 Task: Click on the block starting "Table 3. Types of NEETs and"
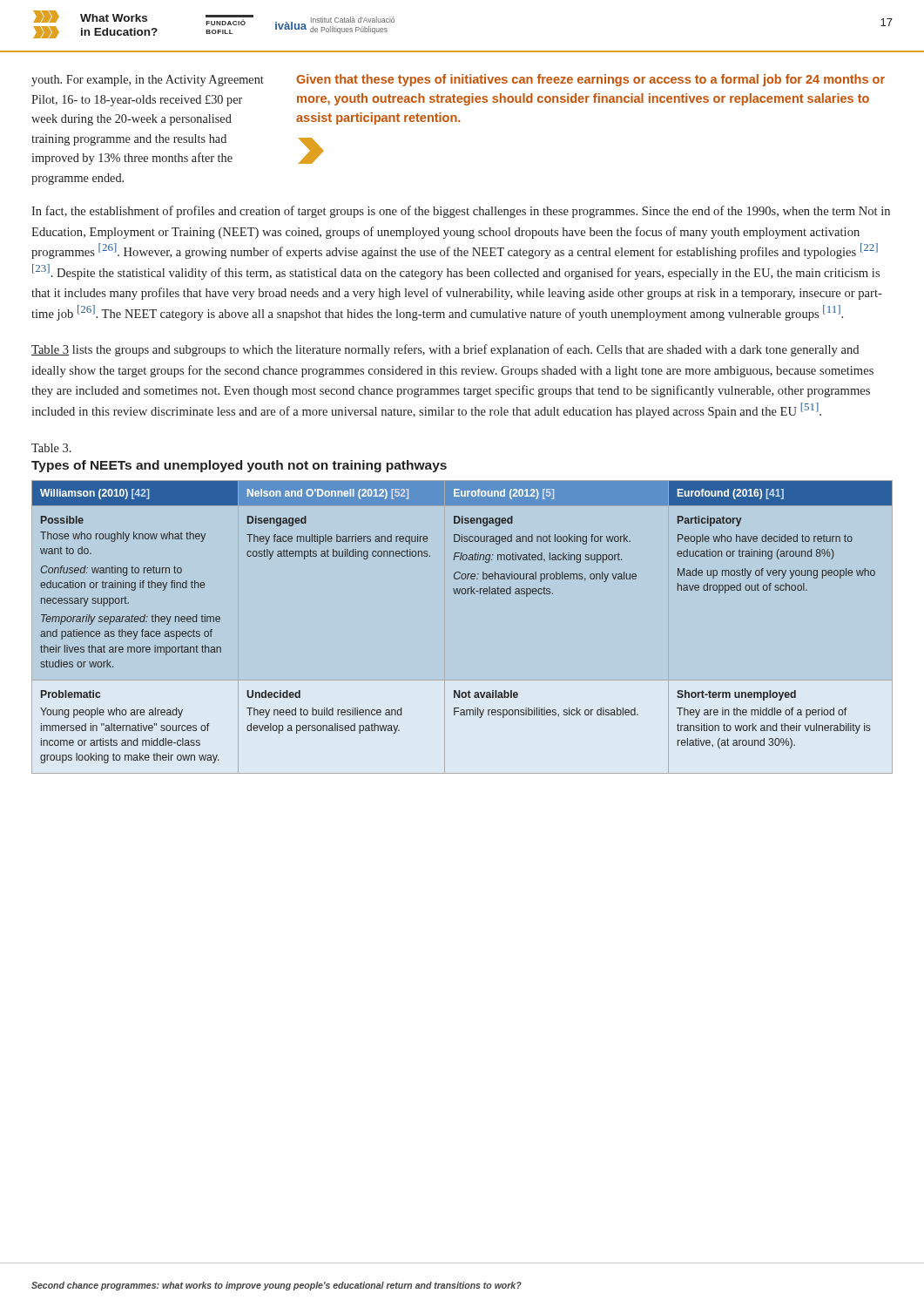(x=51, y=448)
